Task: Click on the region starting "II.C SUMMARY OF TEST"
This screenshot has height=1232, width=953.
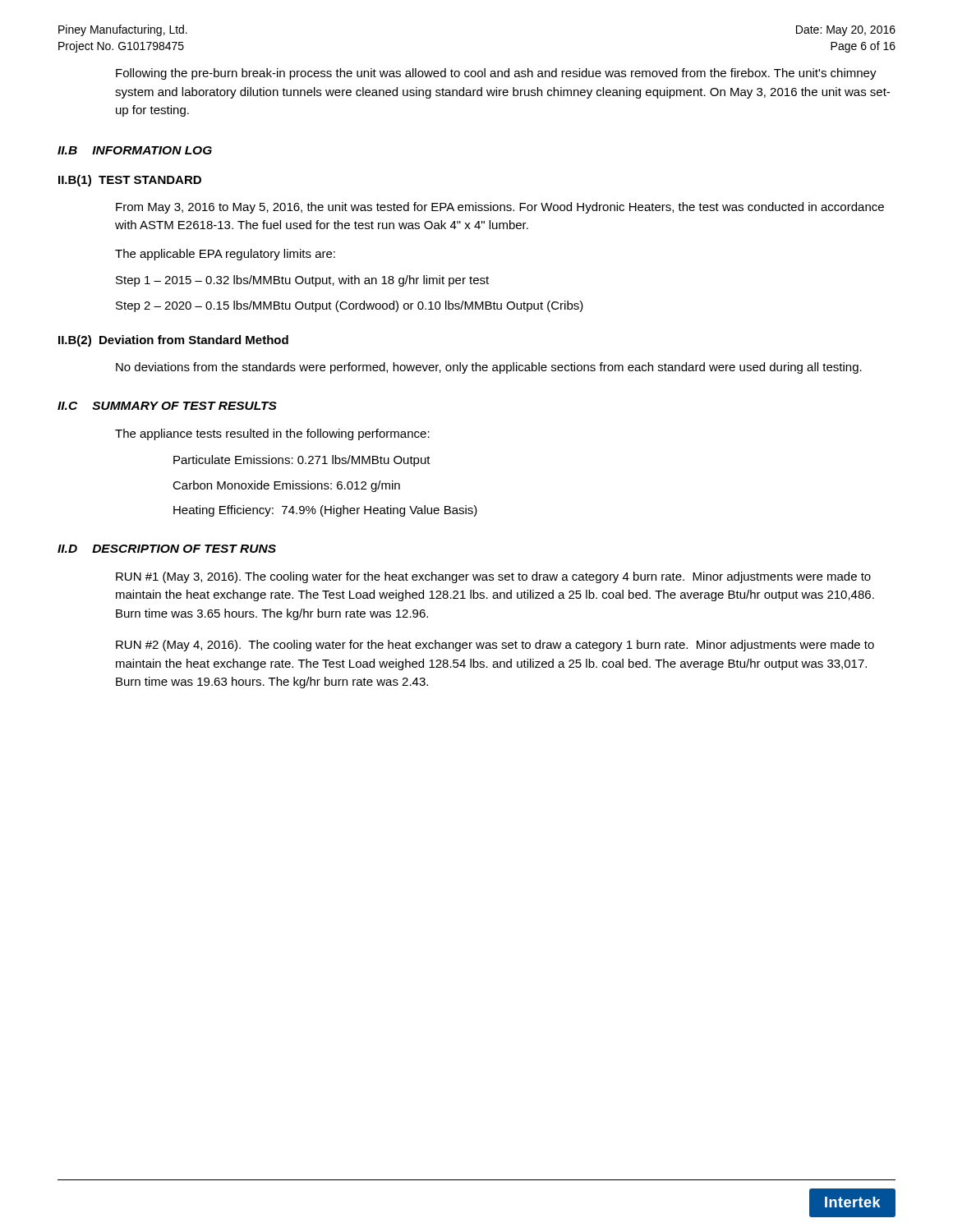Action: (167, 405)
